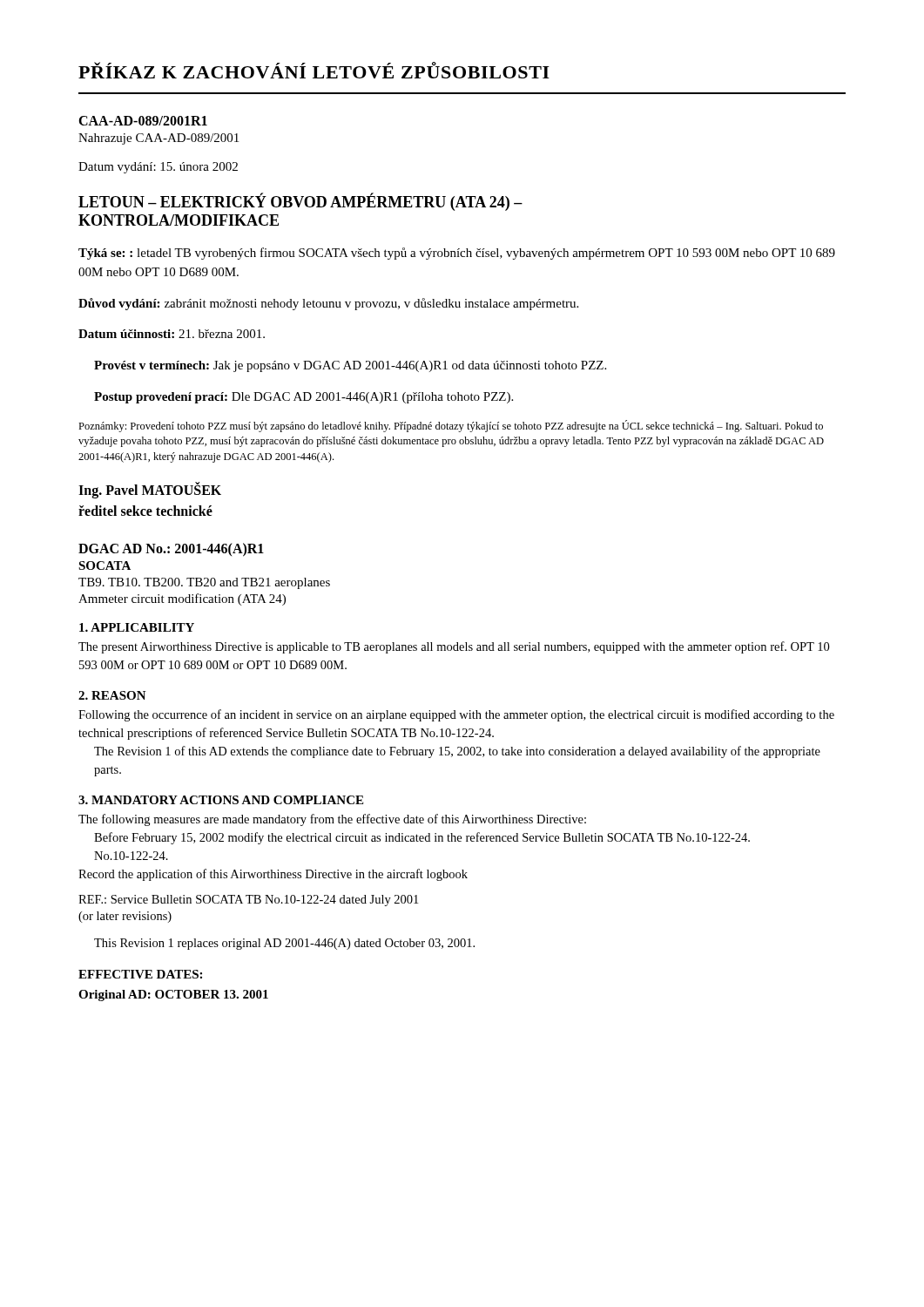The image size is (924, 1307).
Task: Find the text block with the text "Důvod vydání: zabránit možnosti nehody letounu"
Action: (x=329, y=303)
